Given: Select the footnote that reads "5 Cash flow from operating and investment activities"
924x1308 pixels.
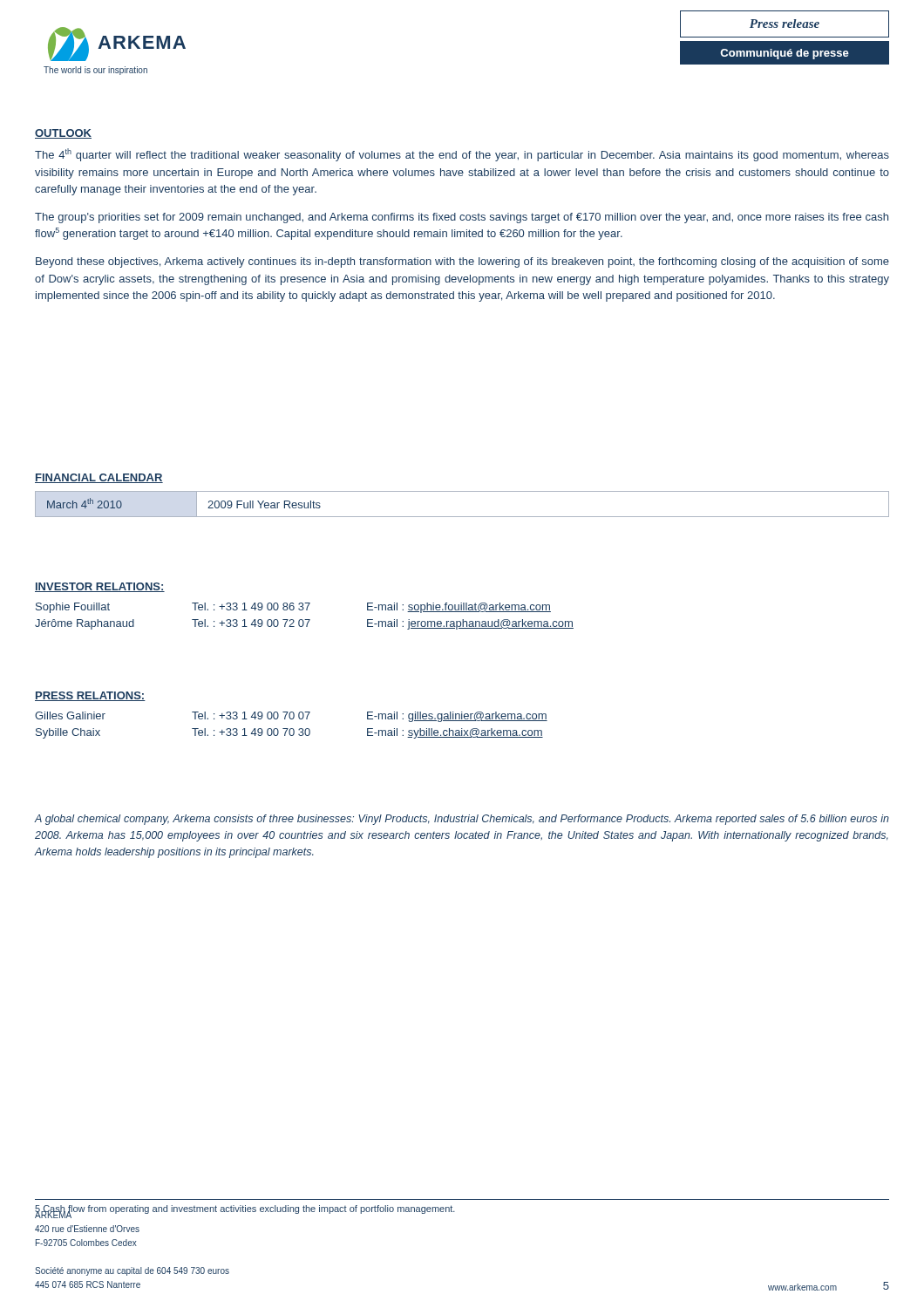Looking at the screenshot, I should [x=245, y=1209].
